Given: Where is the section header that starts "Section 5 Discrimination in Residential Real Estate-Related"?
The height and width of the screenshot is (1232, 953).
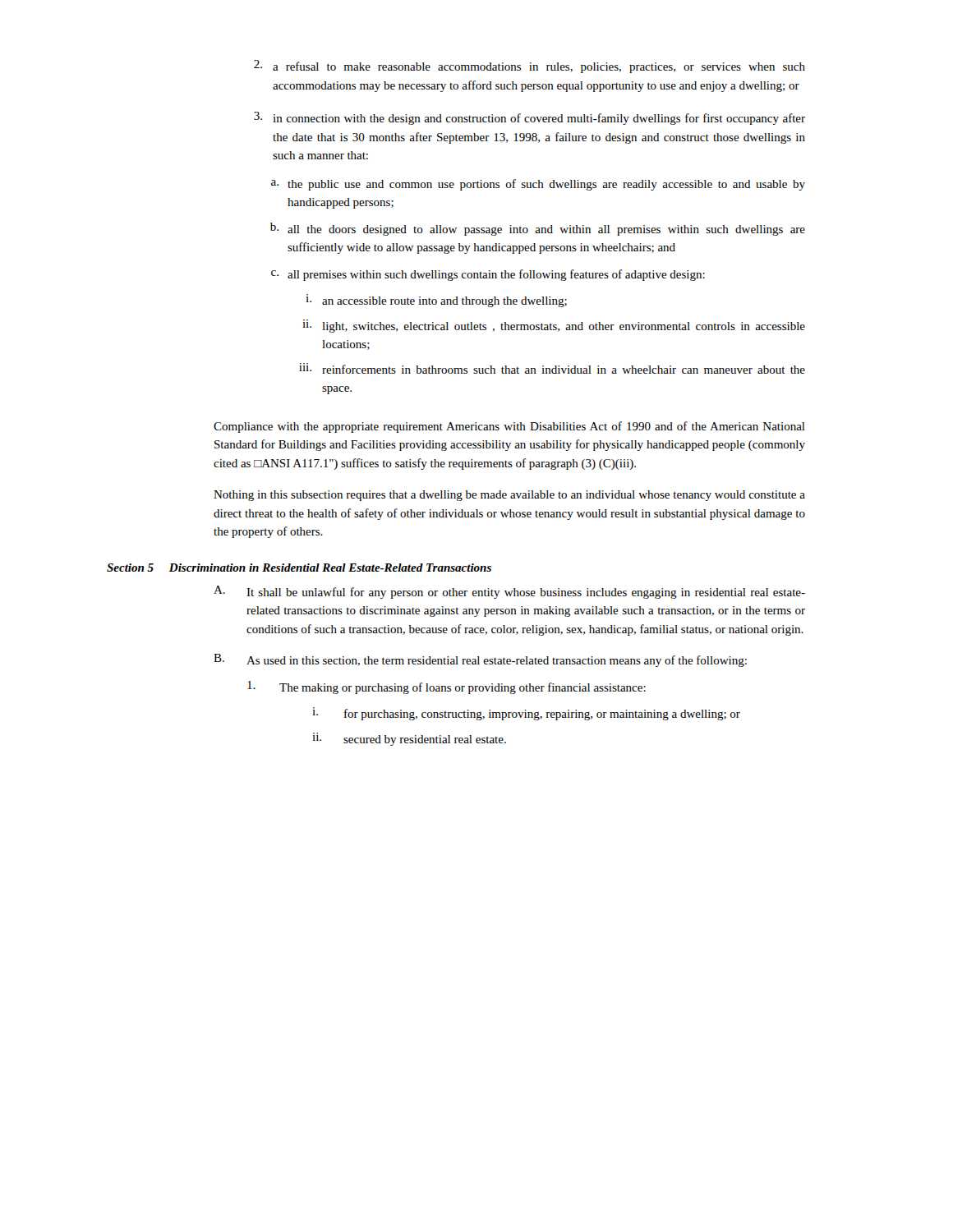Looking at the screenshot, I should (x=299, y=567).
